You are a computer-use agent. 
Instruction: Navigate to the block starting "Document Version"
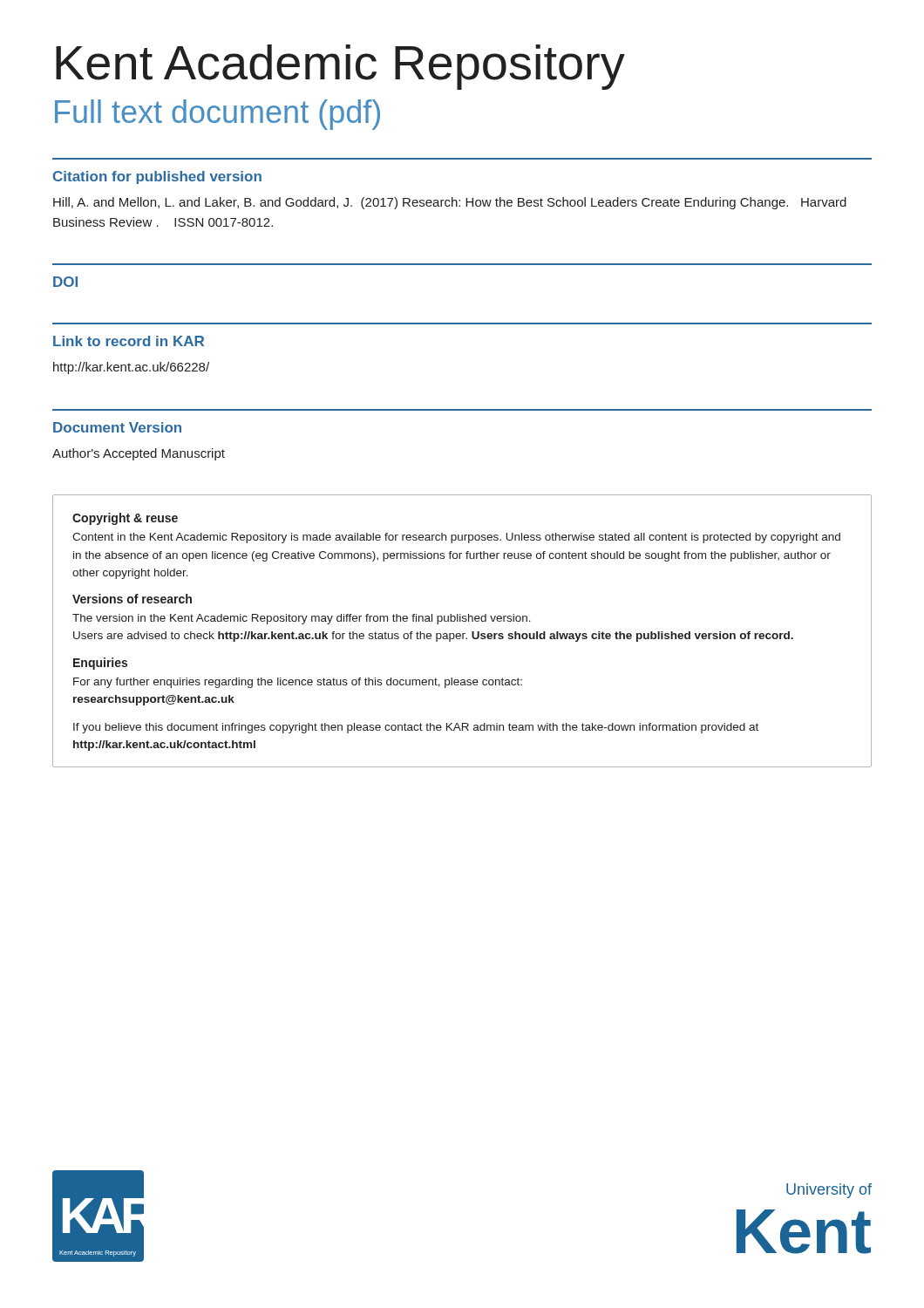click(x=117, y=428)
